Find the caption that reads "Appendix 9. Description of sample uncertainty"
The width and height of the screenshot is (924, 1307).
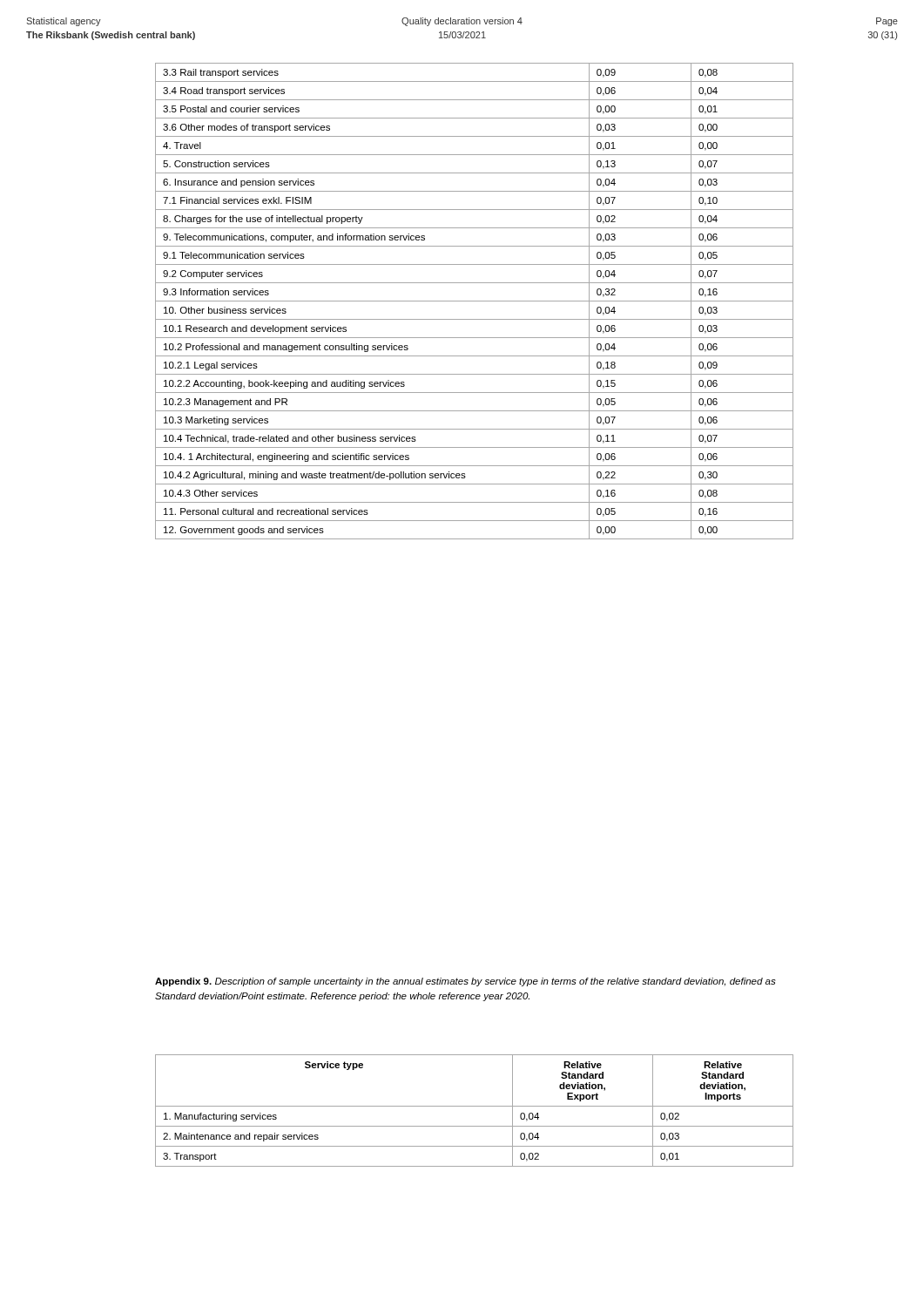point(465,989)
